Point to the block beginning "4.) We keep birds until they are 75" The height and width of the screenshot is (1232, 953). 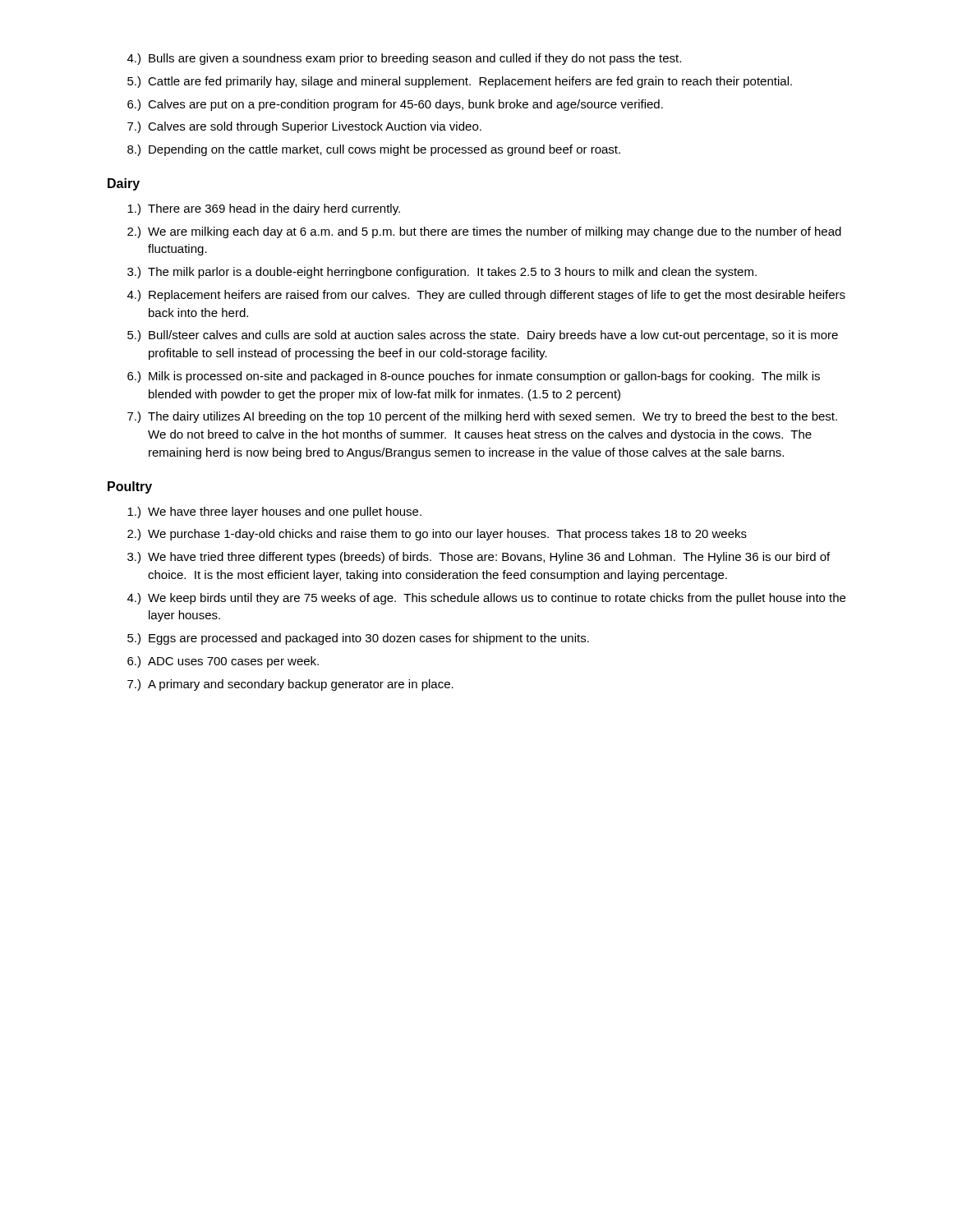tap(476, 606)
